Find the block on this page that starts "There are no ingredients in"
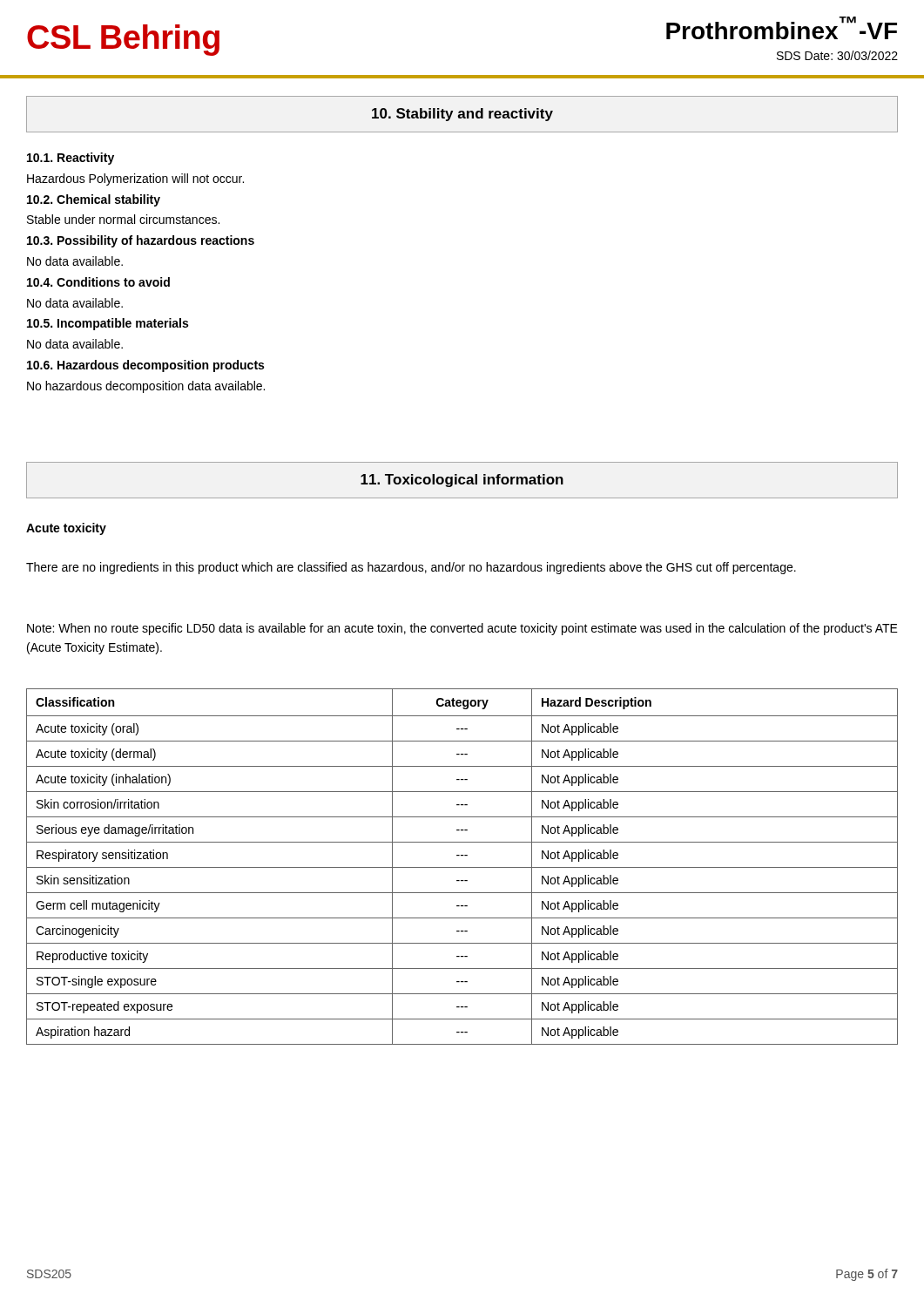 (411, 567)
